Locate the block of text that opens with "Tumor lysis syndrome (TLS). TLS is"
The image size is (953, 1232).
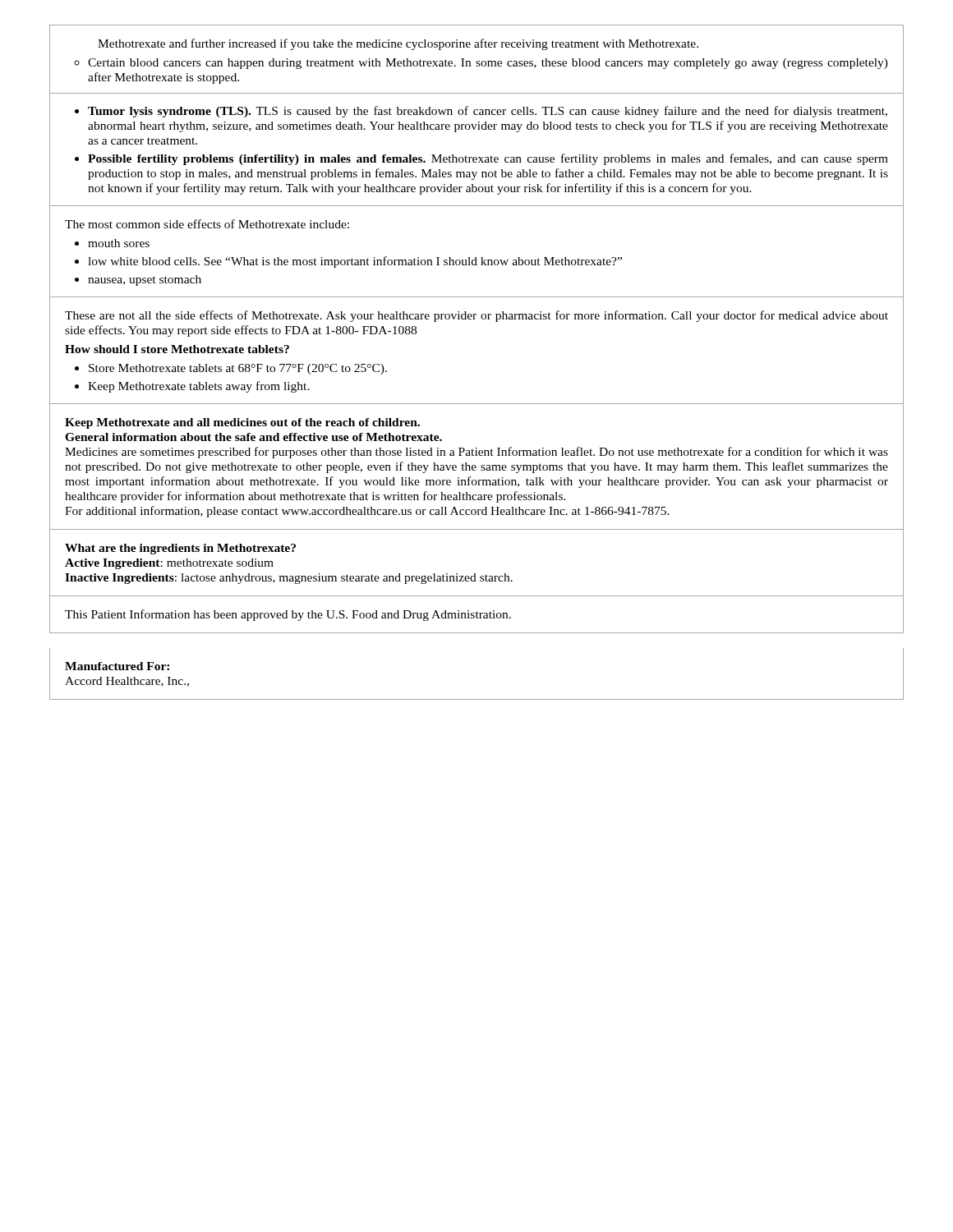point(476,150)
